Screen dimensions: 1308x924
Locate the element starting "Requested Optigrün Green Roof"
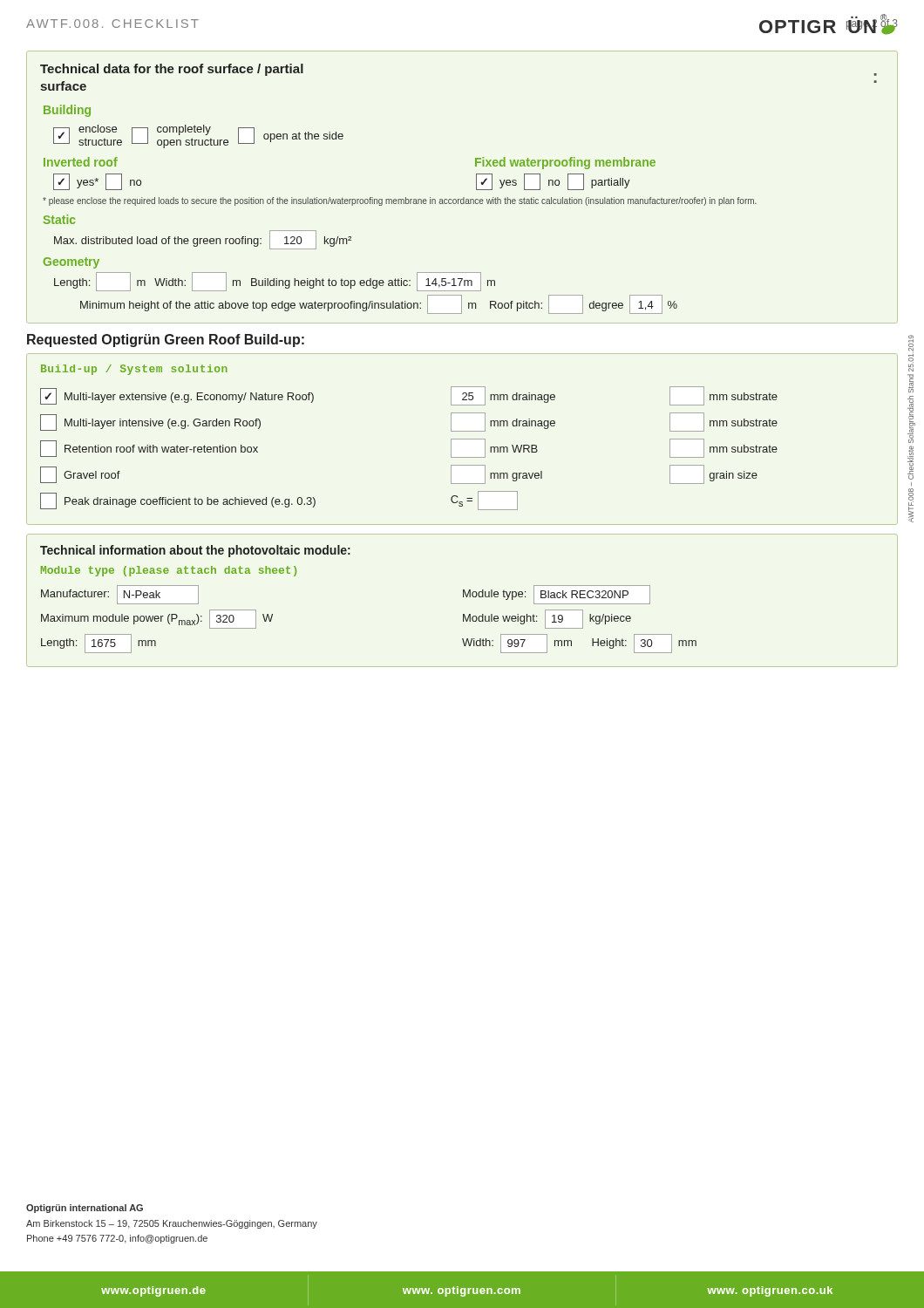(166, 340)
